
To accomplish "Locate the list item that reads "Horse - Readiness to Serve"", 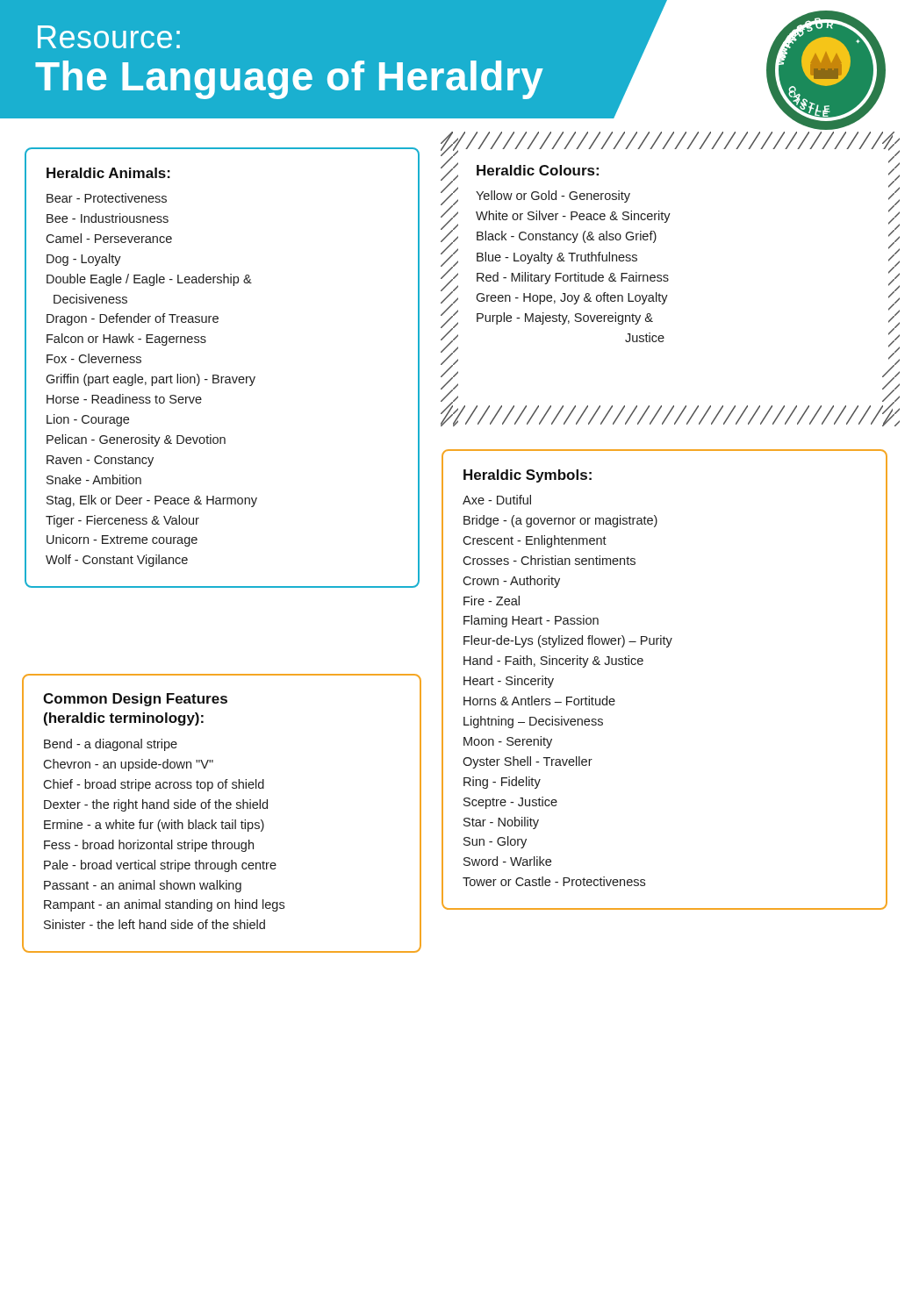I will click(x=124, y=399).
